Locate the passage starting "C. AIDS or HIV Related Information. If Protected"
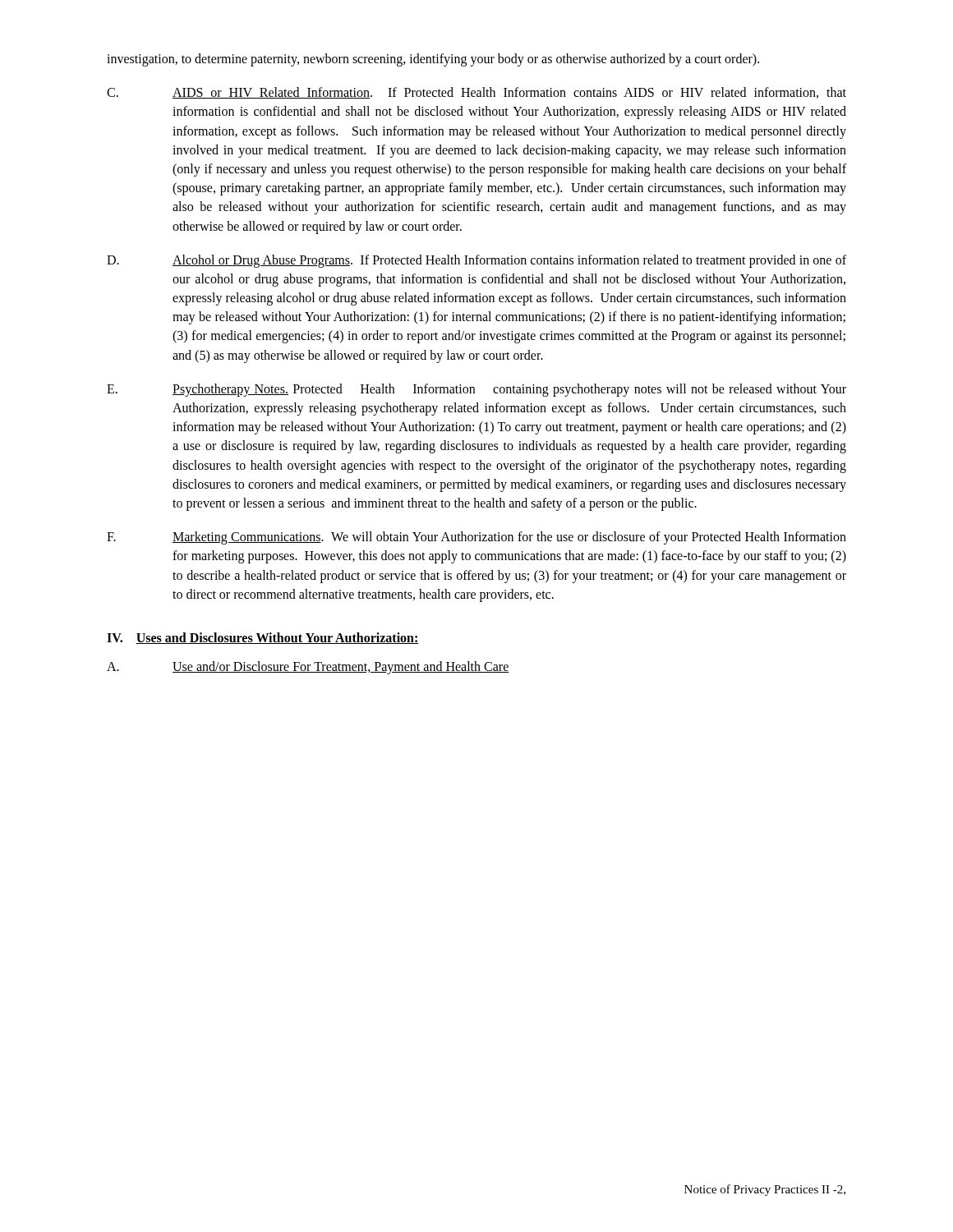 (476, 159)
